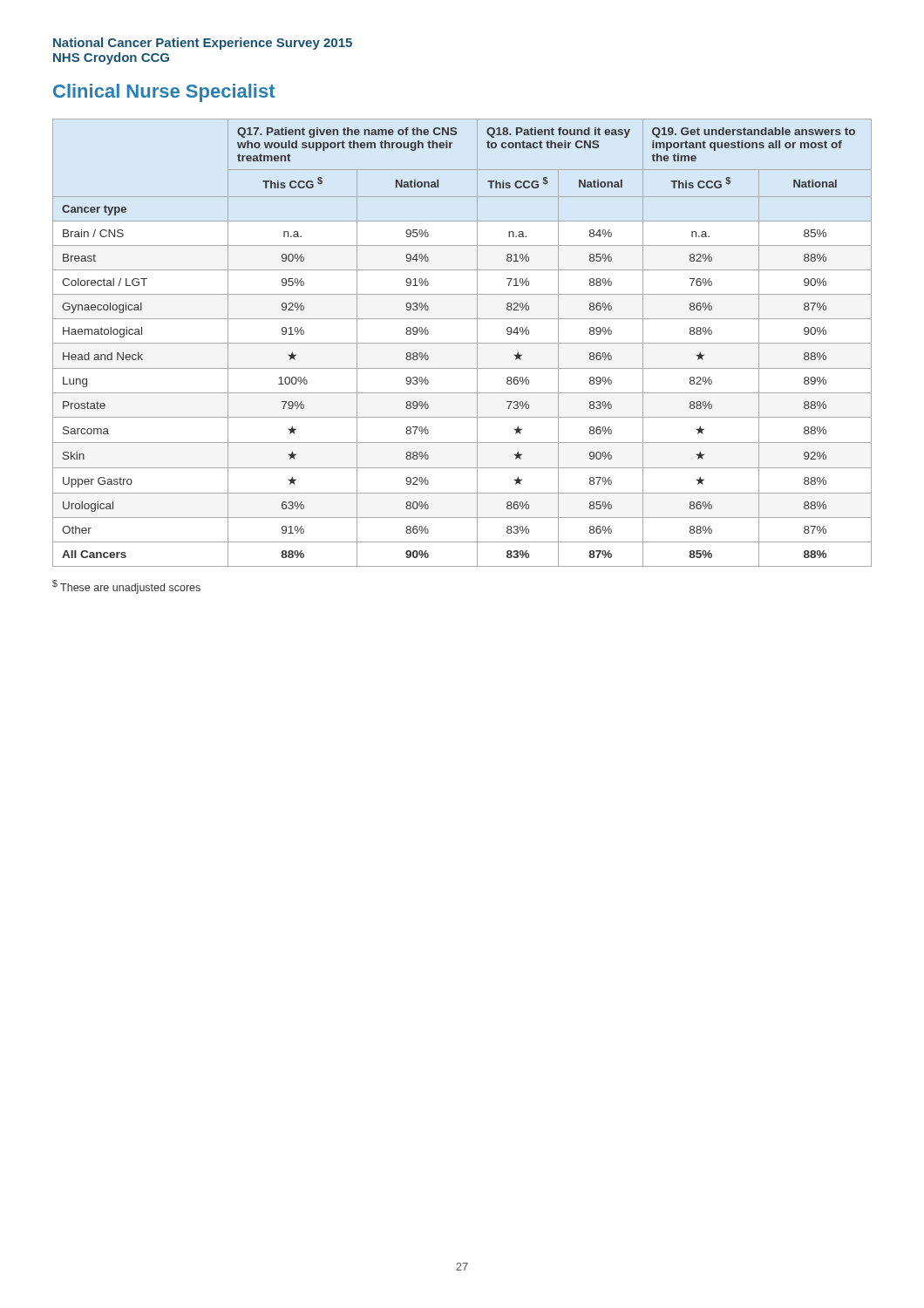Viewport: 924px width, 1308px height.
Task: Click on the footnote containing "$ These are"
Action: [126, 587]
